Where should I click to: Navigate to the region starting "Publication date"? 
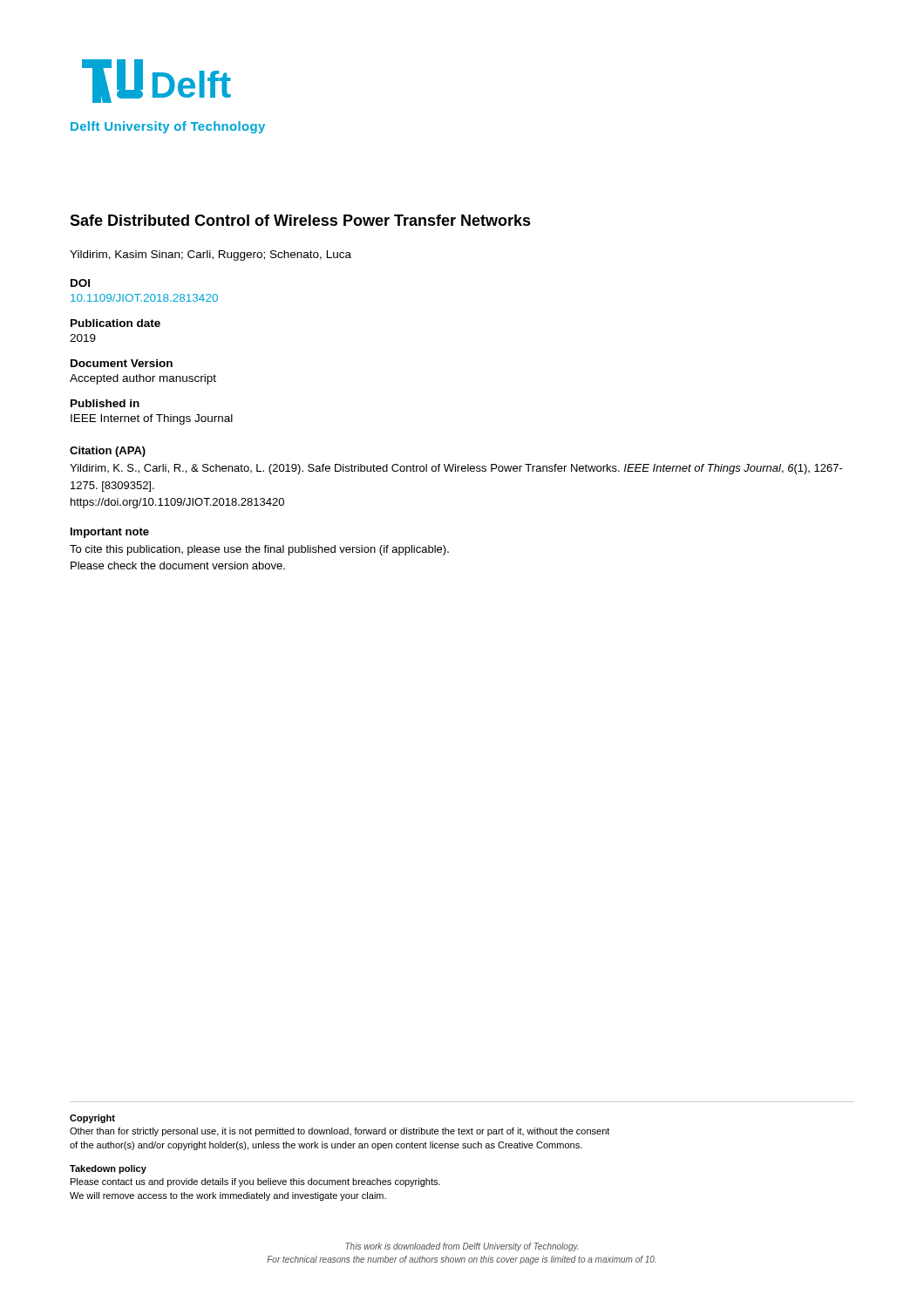[115, 323]
